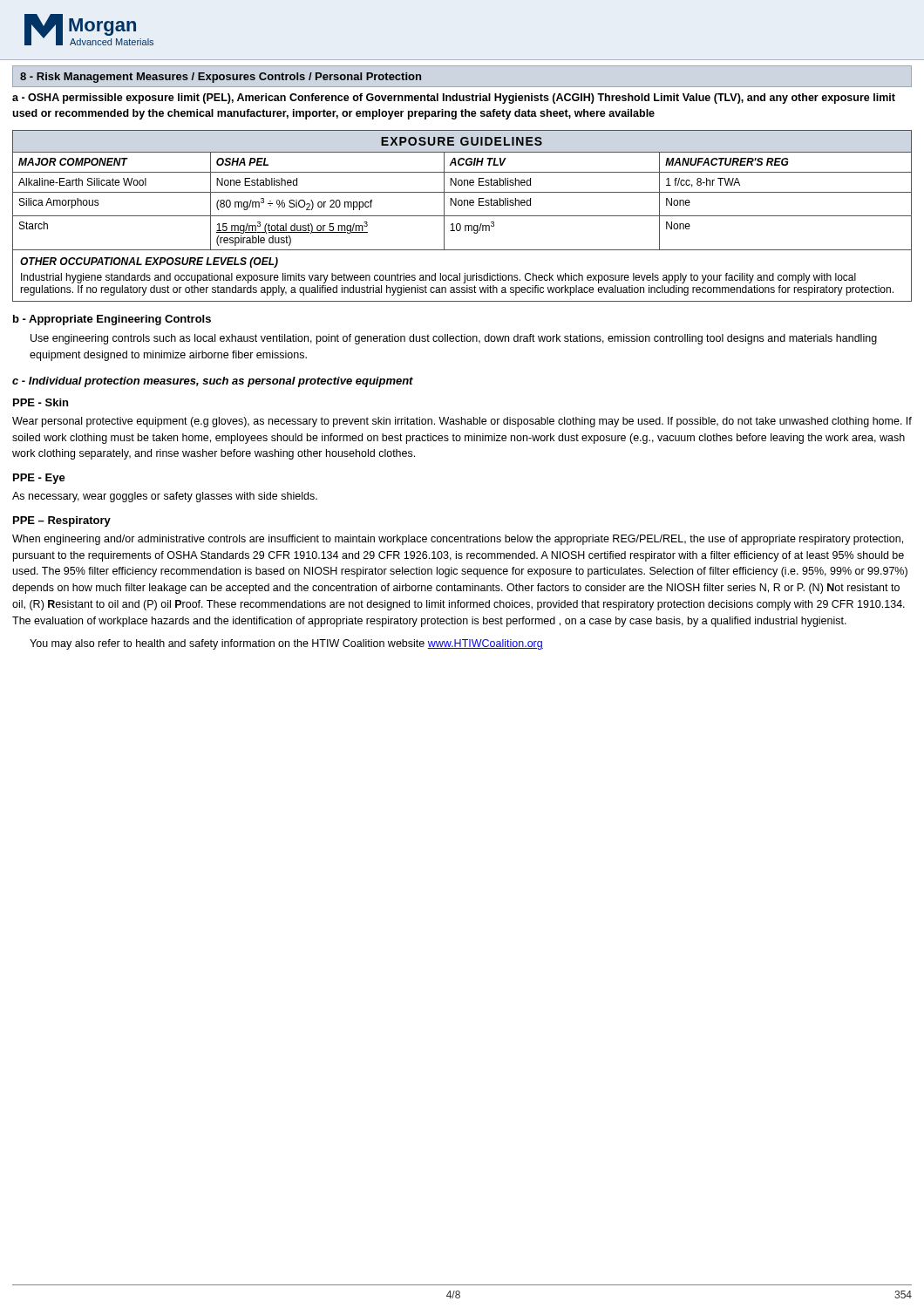Locate the block of text that opens with "Wear personal protective equipment (e.g"
The height and width of the screenshot is (1308, 924).
click(462, 437)
